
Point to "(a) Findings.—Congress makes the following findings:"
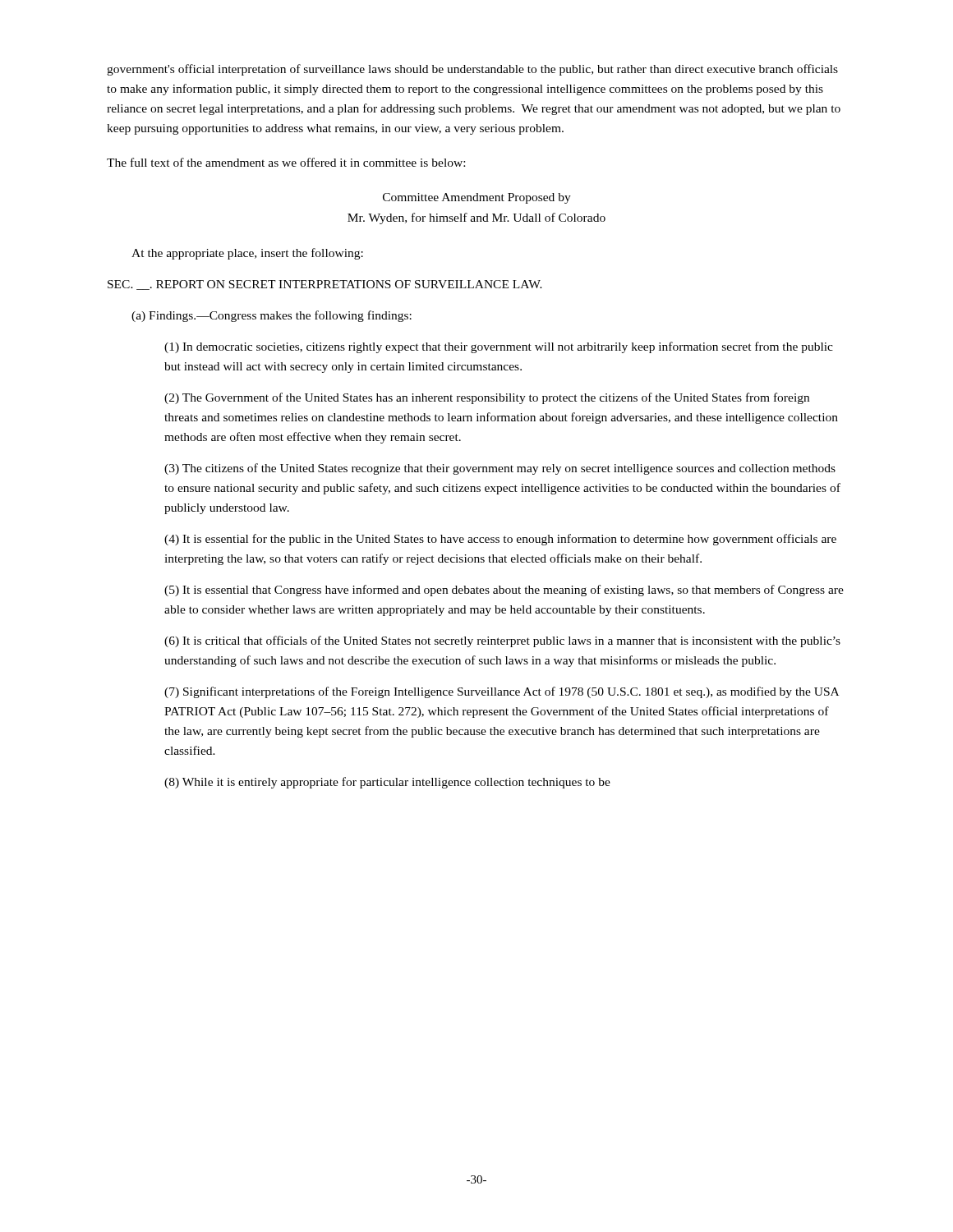(x=272, y=315)
